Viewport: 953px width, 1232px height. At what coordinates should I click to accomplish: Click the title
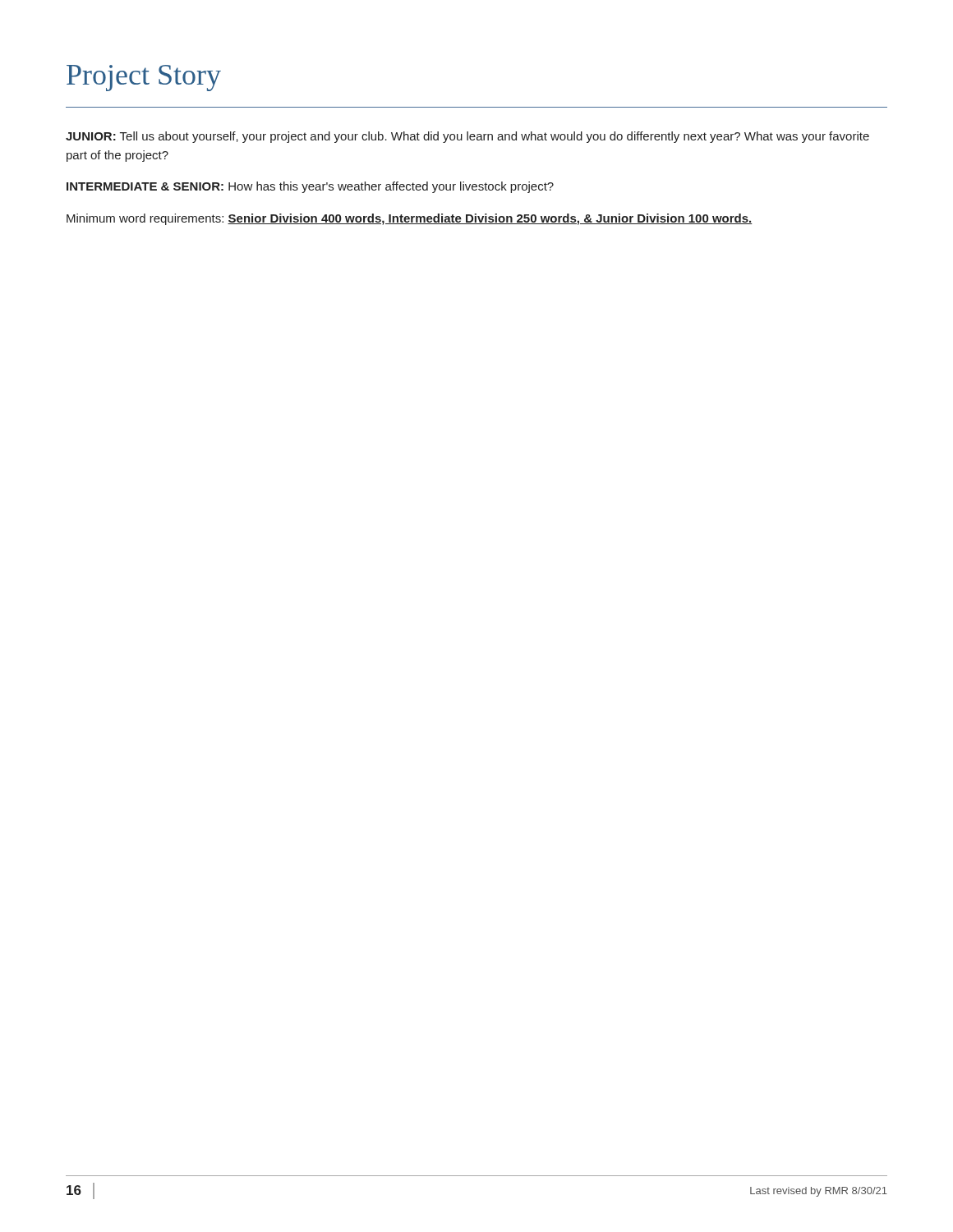pyautogui.click(x=476, y=75)
